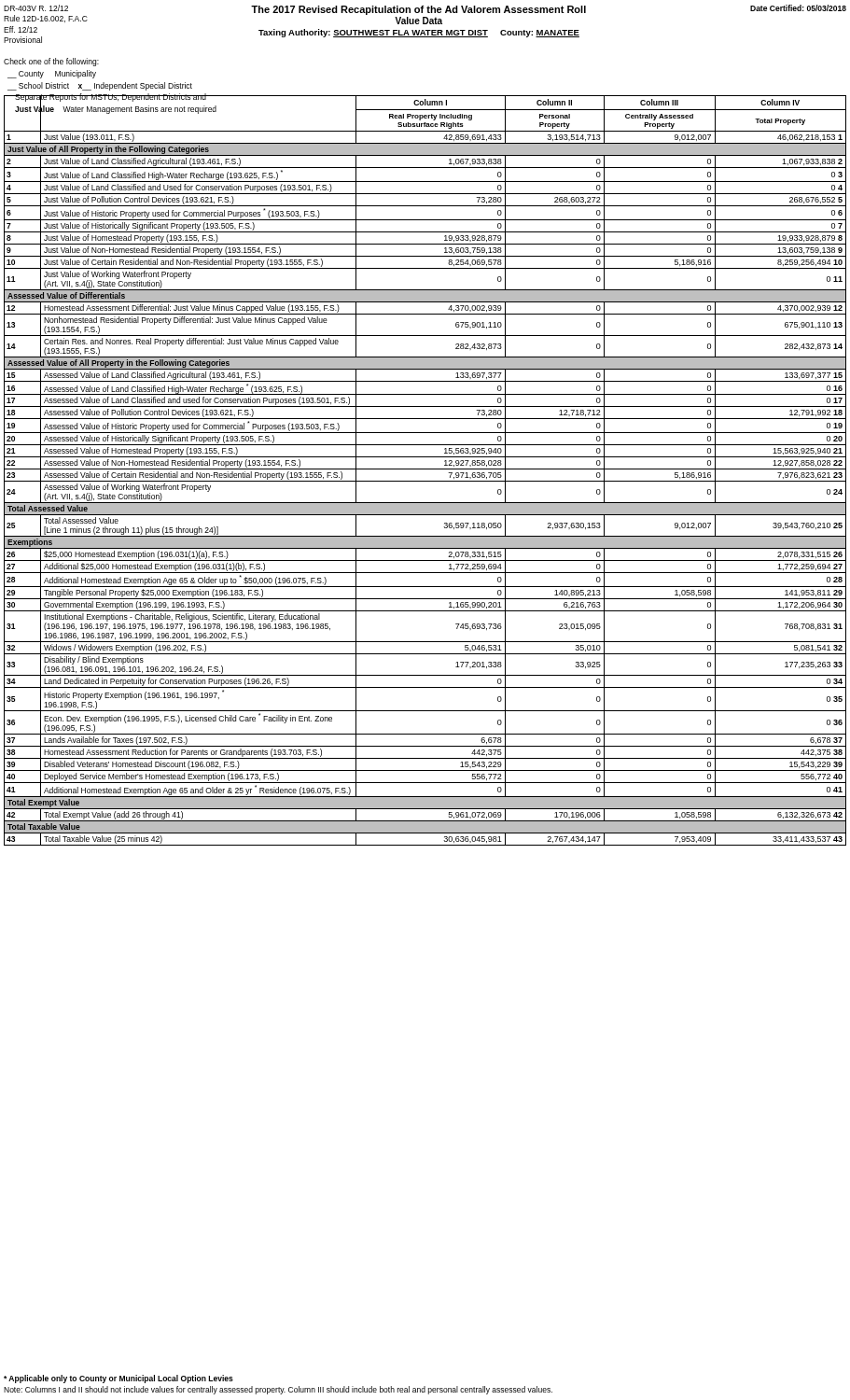
Task: Find the table that mentions "675,901,110 13"
Action: coord(425,470)
